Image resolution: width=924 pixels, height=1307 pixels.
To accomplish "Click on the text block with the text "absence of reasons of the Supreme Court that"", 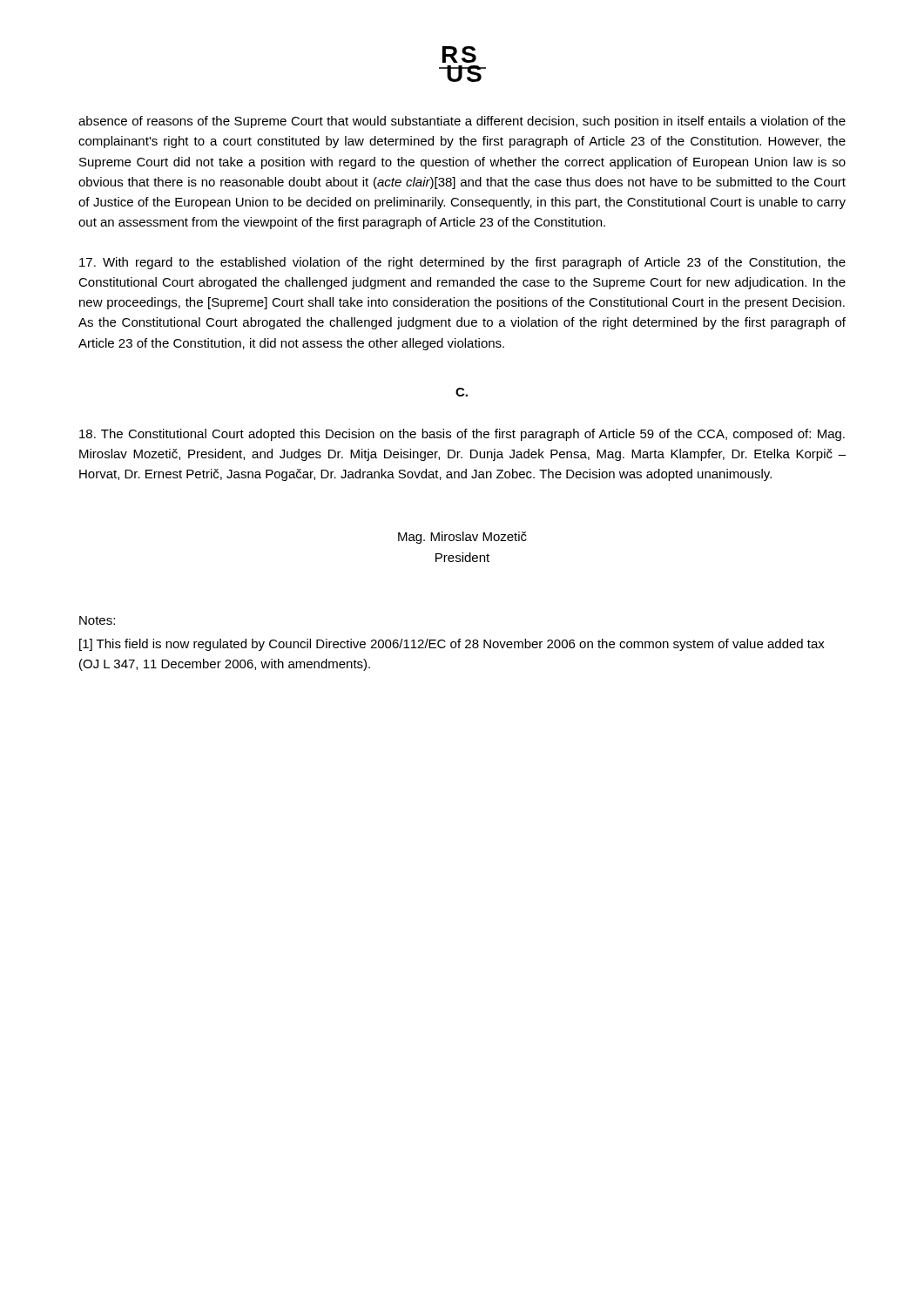I will tap(462, 171).
